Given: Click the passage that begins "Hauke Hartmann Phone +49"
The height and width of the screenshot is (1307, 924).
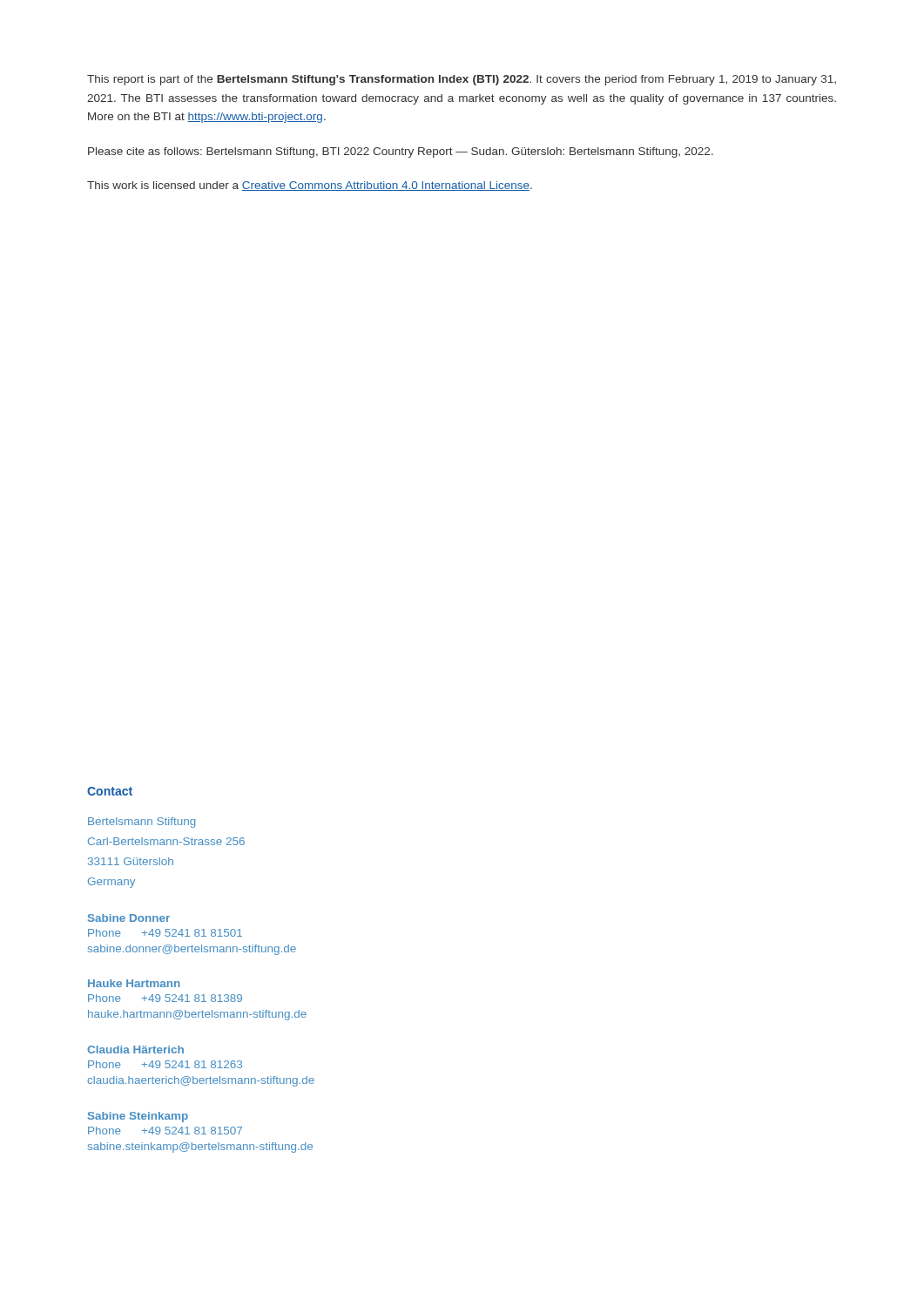Looking at the screenshot, I should tap(201, 1000).
